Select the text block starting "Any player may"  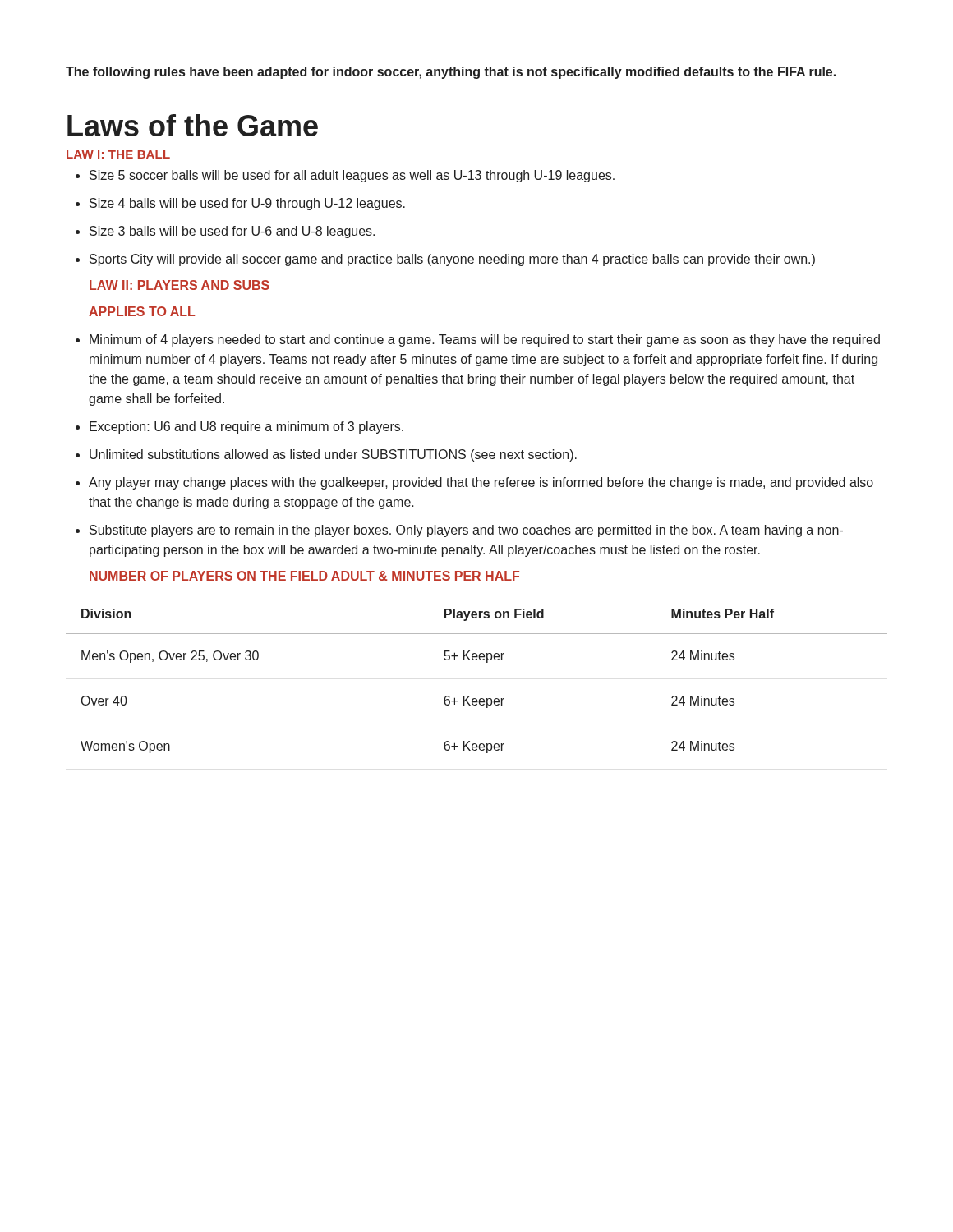[x=481, y=493]
